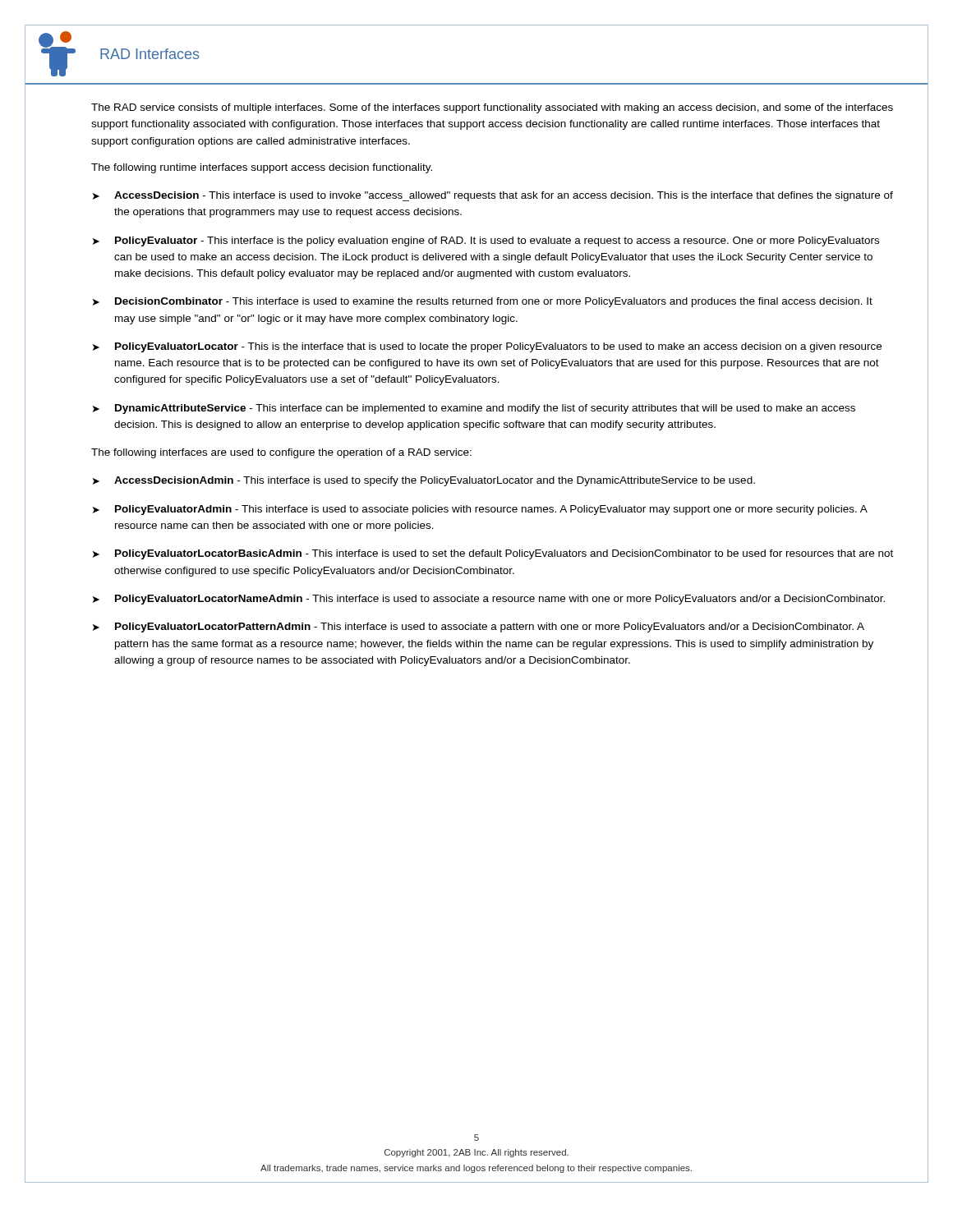The image size is (953, 1232).
Task: Find the passage starting "➤ PolicyEvaluatorLocatorNameAdmin - This interface is"
Action: pos(493,599)
